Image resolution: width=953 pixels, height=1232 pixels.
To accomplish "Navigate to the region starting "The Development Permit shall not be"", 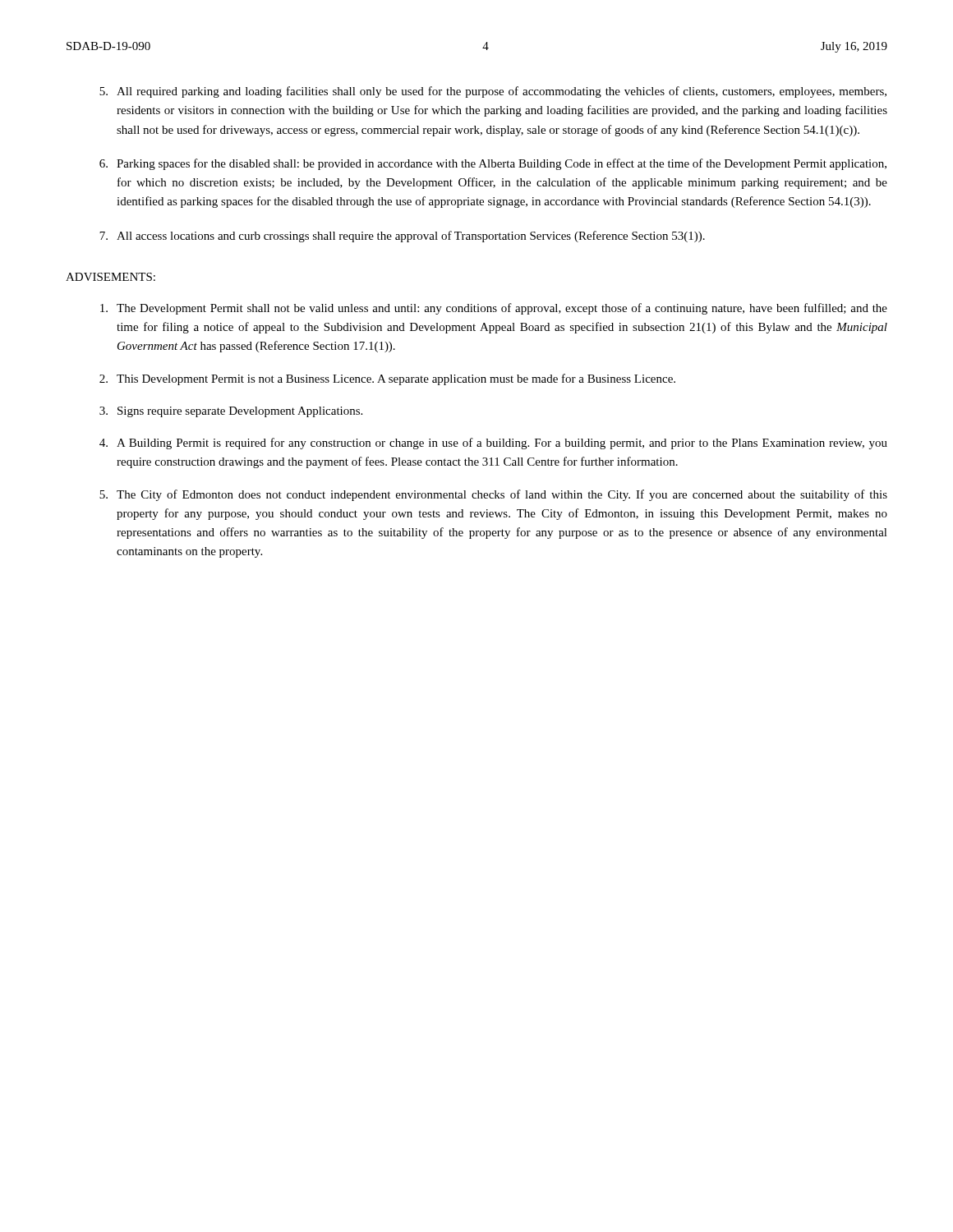I will click(476, 327).
